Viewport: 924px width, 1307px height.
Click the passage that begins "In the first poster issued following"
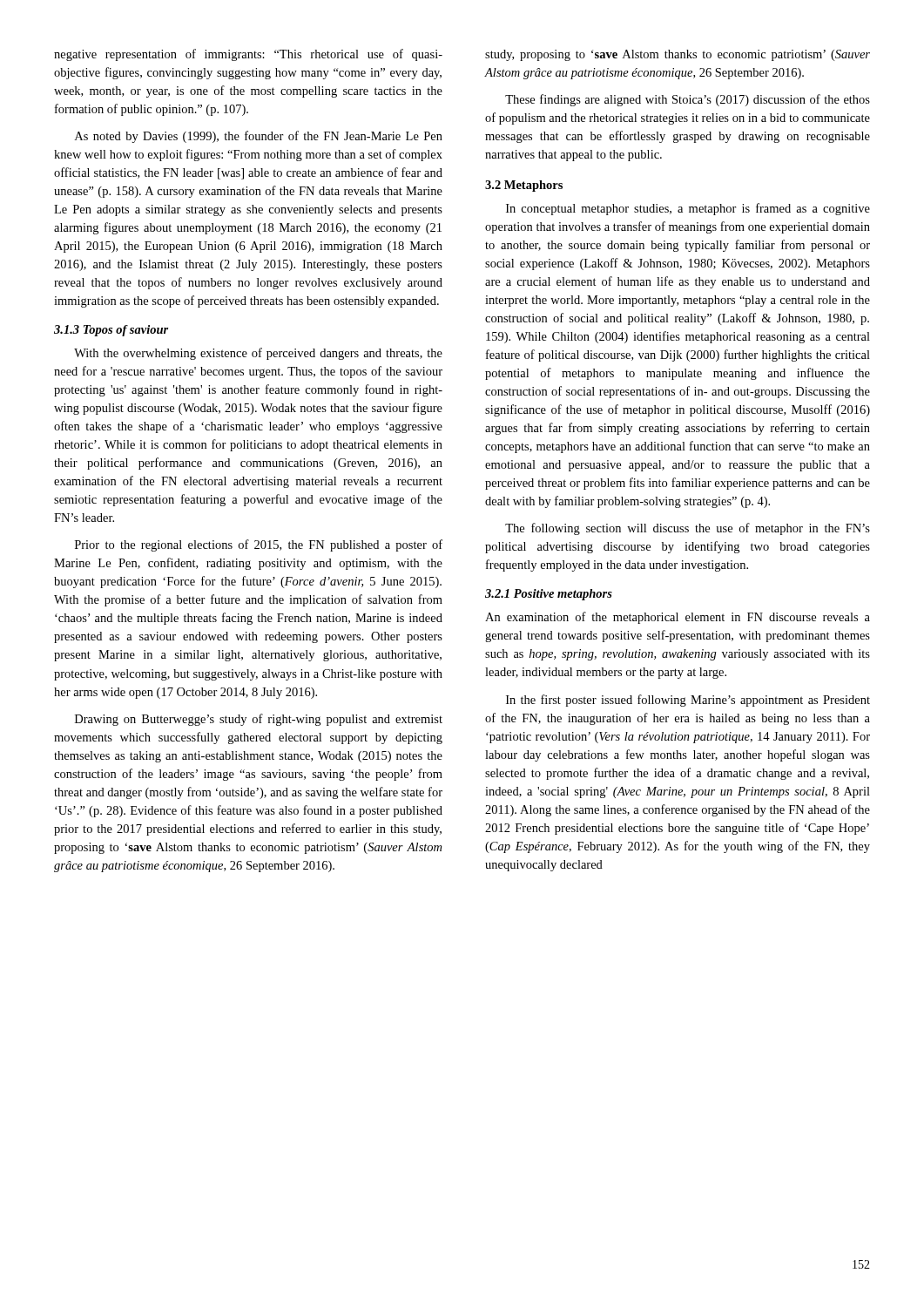[678, 782]
